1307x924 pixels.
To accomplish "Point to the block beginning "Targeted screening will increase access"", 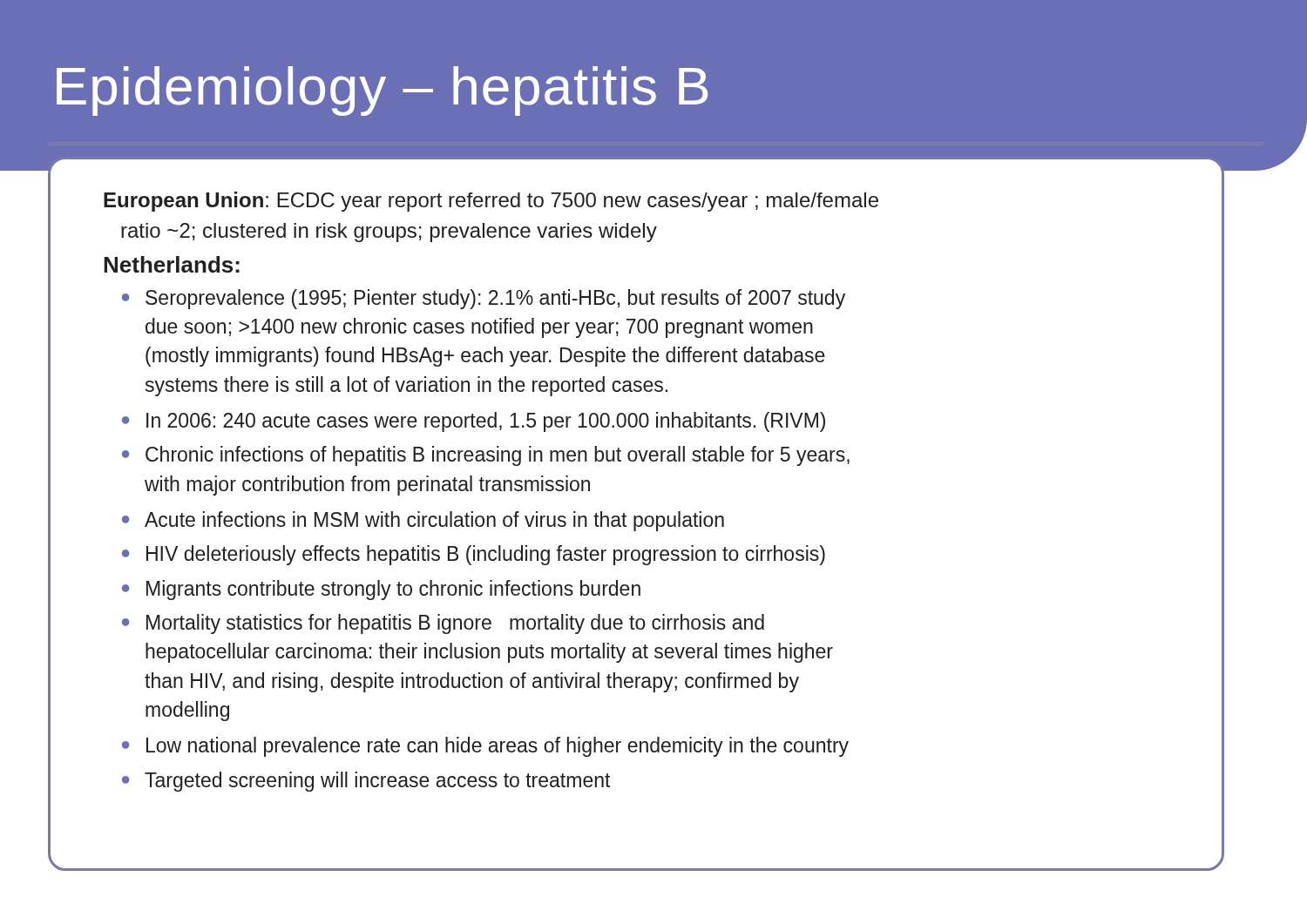I will point(377,780).
